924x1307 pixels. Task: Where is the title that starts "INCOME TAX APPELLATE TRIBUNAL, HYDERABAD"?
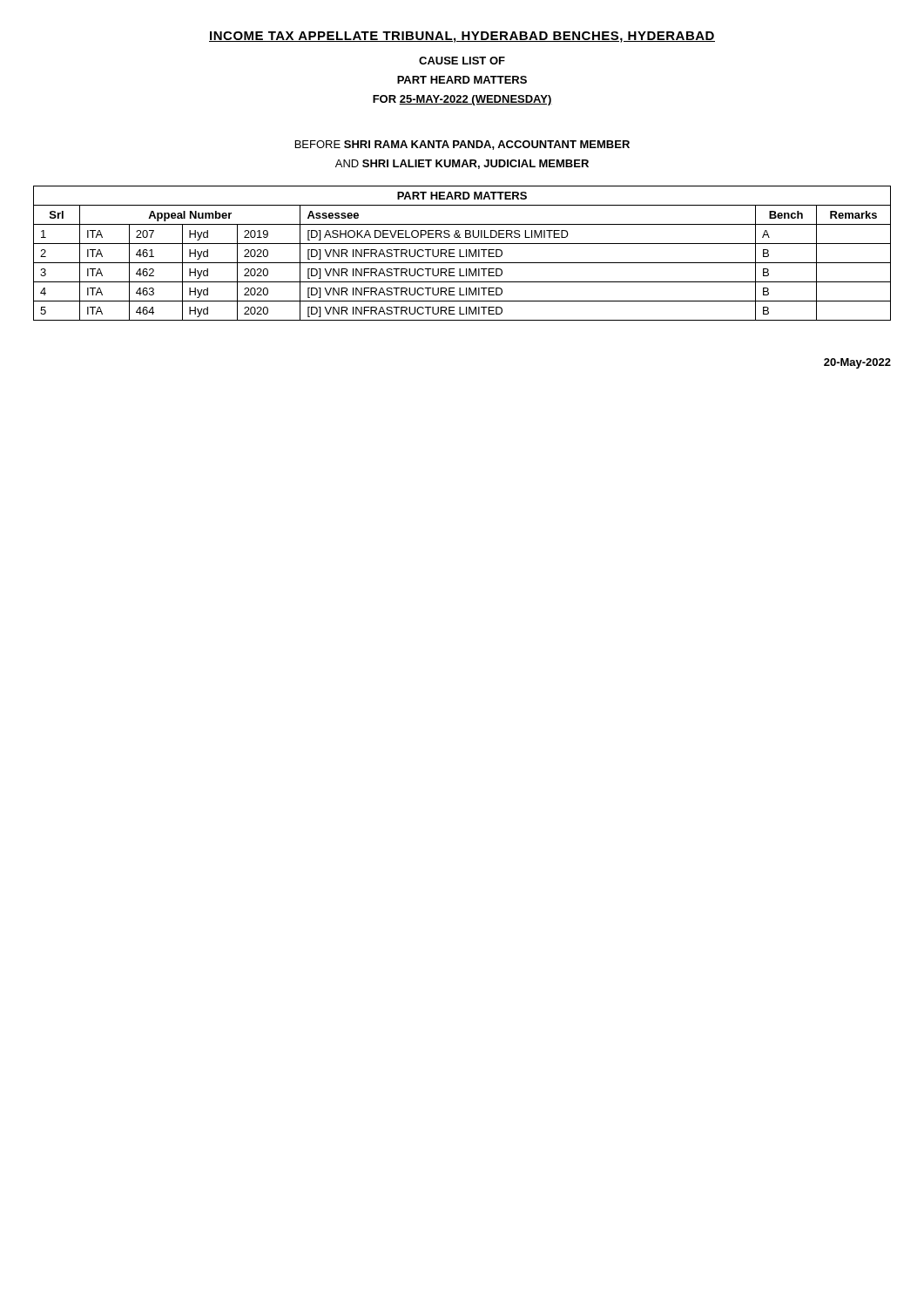point(462,35)
